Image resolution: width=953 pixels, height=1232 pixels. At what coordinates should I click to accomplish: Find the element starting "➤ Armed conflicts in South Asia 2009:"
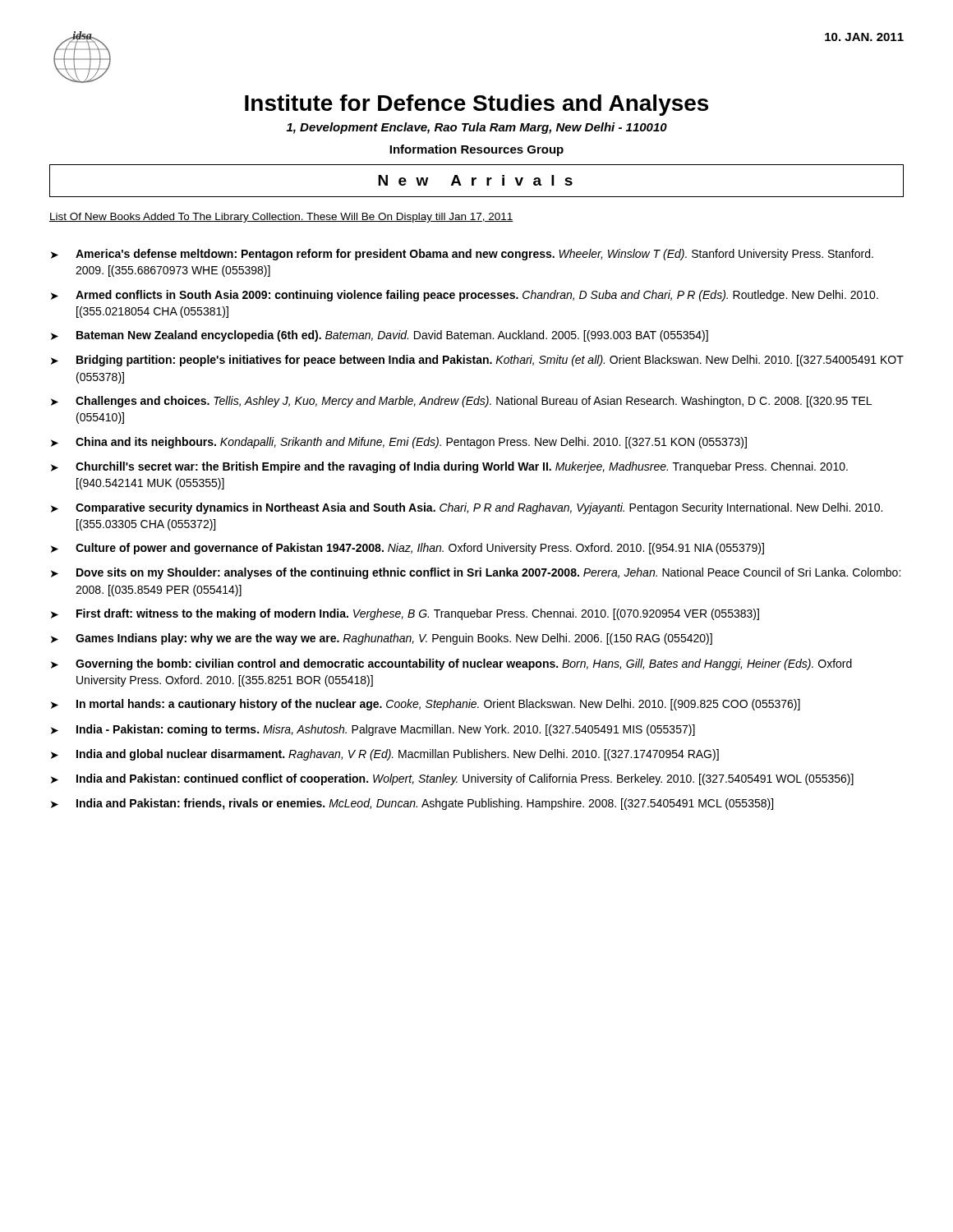(476, 303)
